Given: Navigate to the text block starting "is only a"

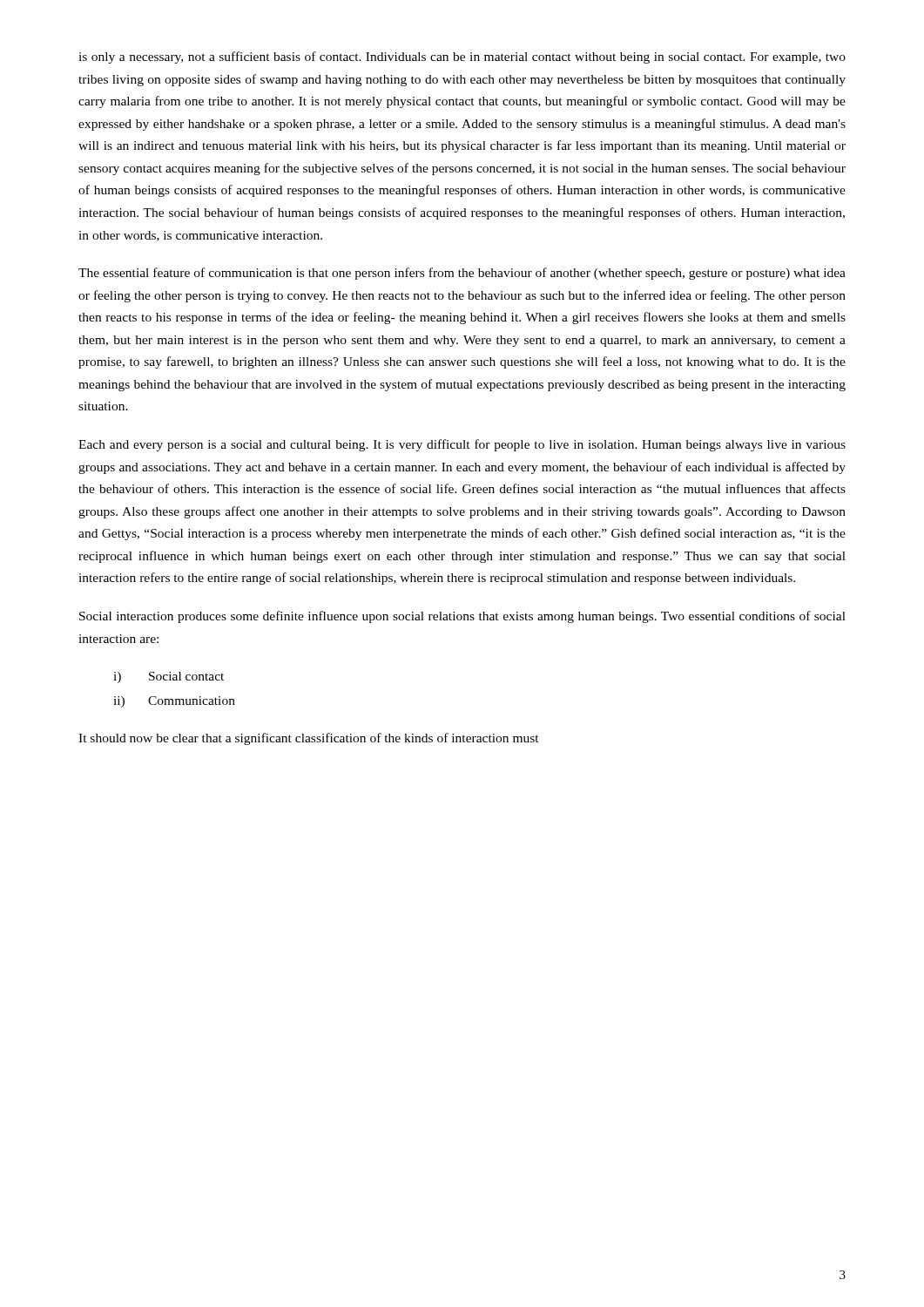Looking at the screenshot, I should tap(462, 145).
